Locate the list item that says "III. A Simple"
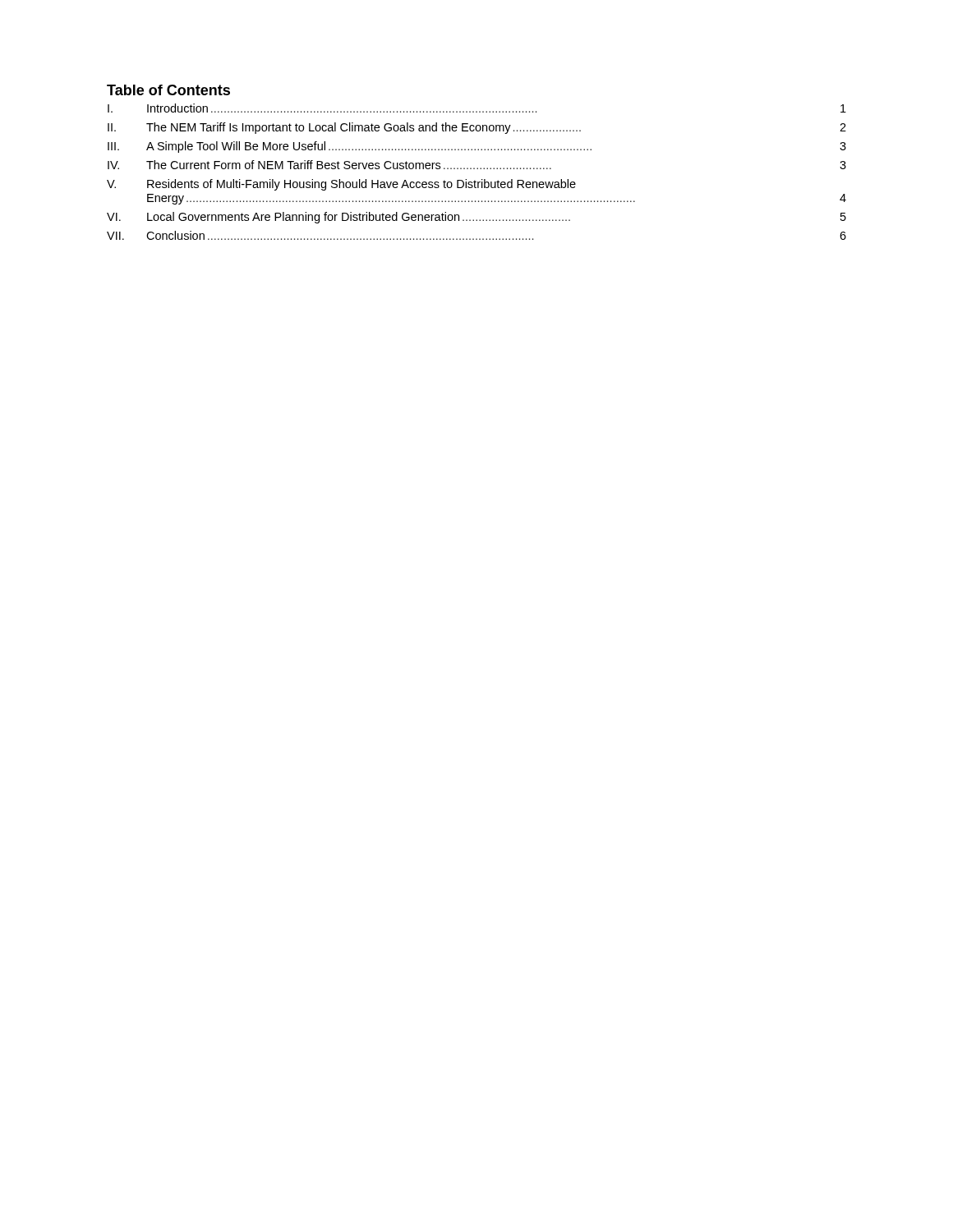 tap(476, 147)
